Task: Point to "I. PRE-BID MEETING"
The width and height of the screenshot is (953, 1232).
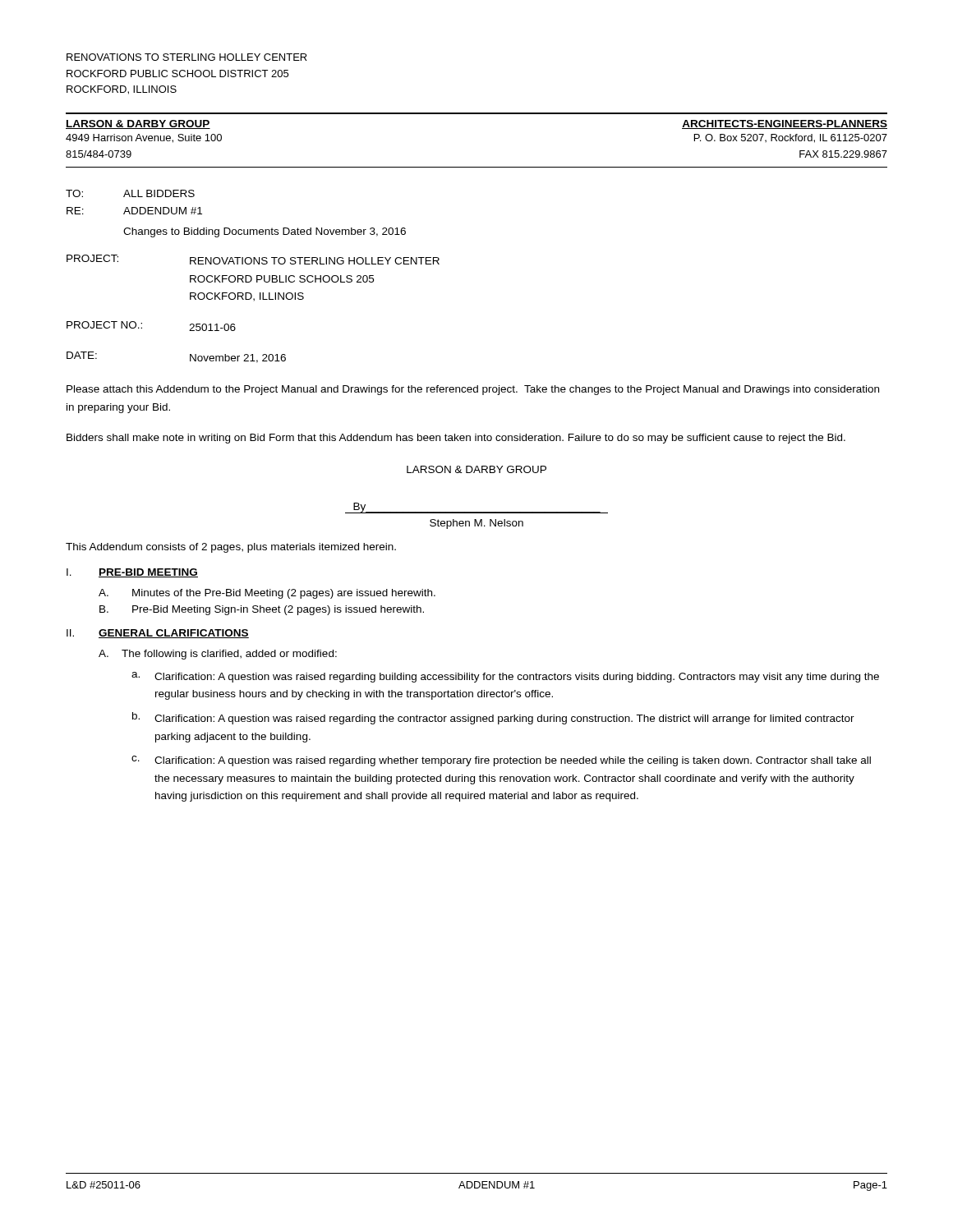Action: pos(132,573)
